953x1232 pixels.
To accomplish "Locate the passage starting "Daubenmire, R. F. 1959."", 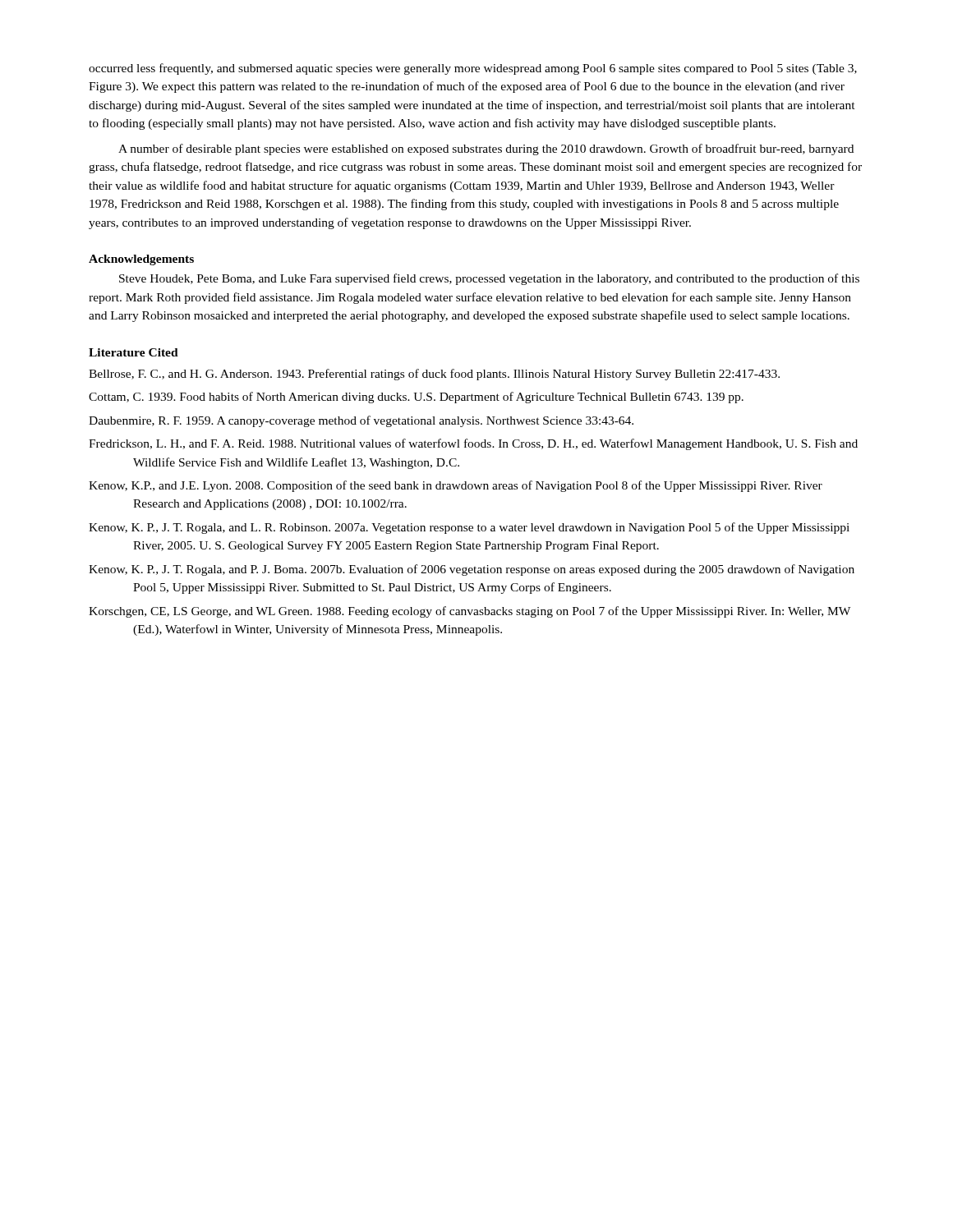I will 362,420.
